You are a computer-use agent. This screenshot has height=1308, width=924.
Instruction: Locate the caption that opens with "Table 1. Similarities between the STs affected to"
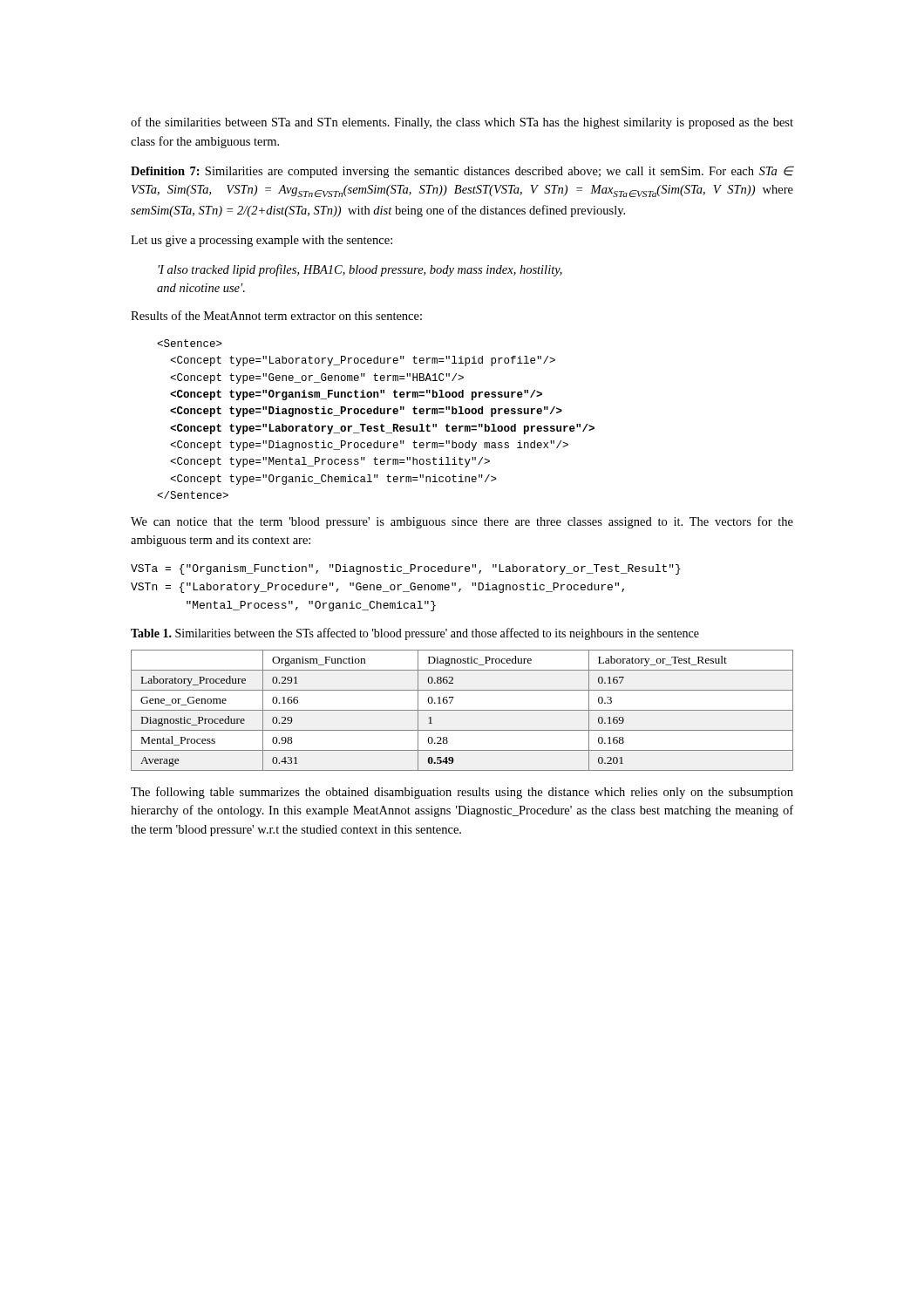pyautogui.click(x=415, y=633)
